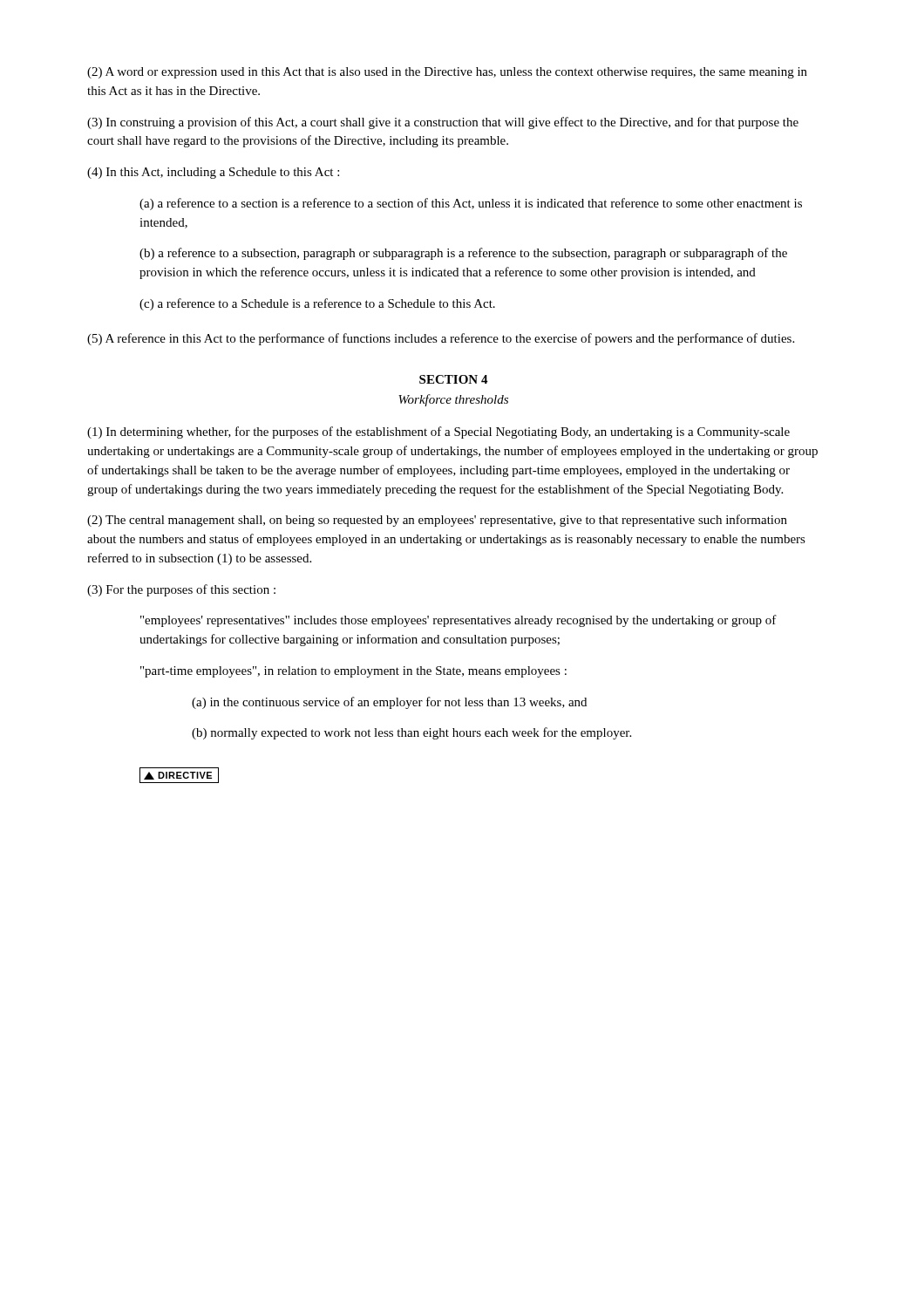Find the element starting "(c) a reference to"

[479, 304]
